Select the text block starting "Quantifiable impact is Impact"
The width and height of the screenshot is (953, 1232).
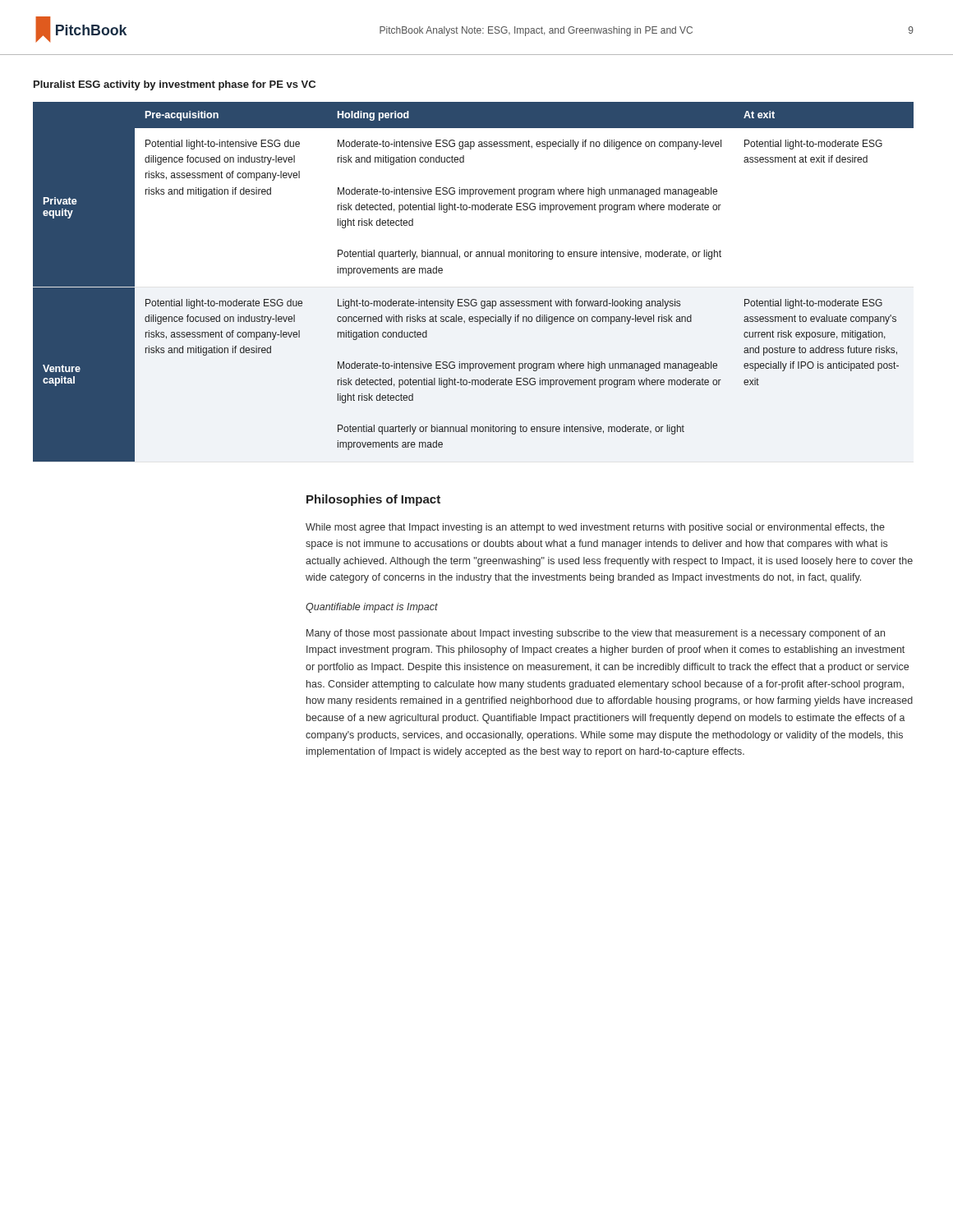372,607
